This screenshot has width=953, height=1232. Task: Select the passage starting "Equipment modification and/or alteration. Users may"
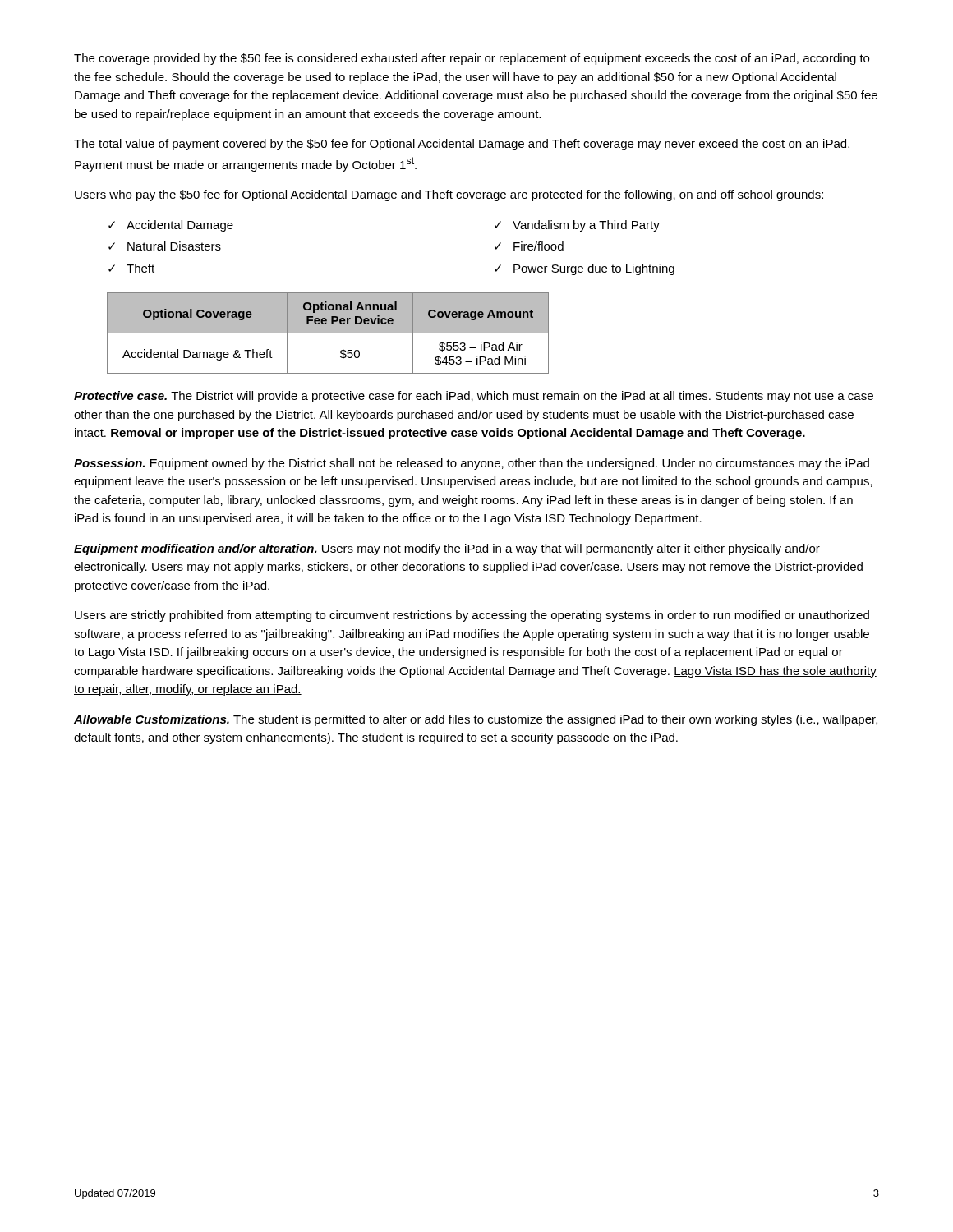(469, 566)
